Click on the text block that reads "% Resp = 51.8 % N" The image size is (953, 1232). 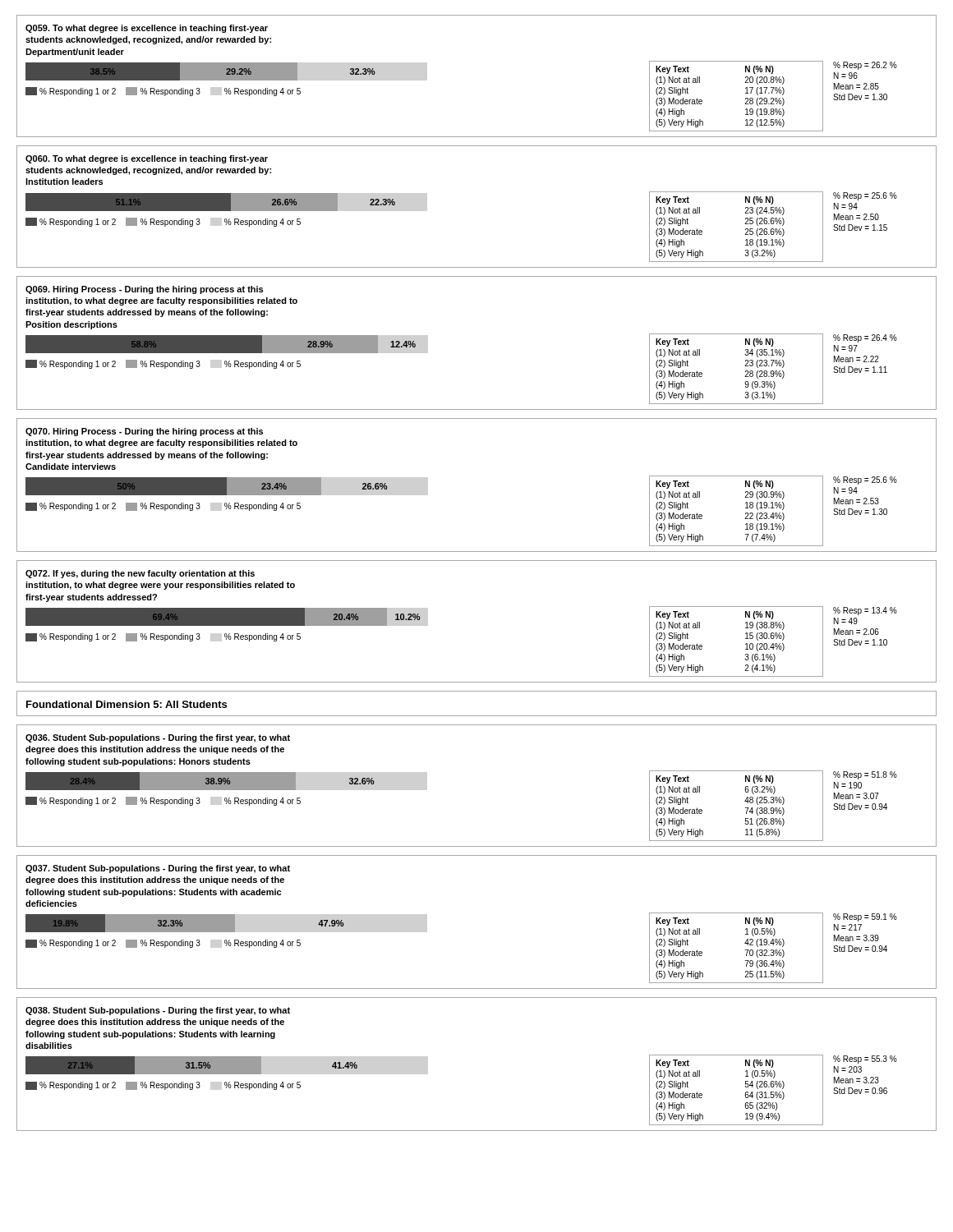click(x=880, y=791)
